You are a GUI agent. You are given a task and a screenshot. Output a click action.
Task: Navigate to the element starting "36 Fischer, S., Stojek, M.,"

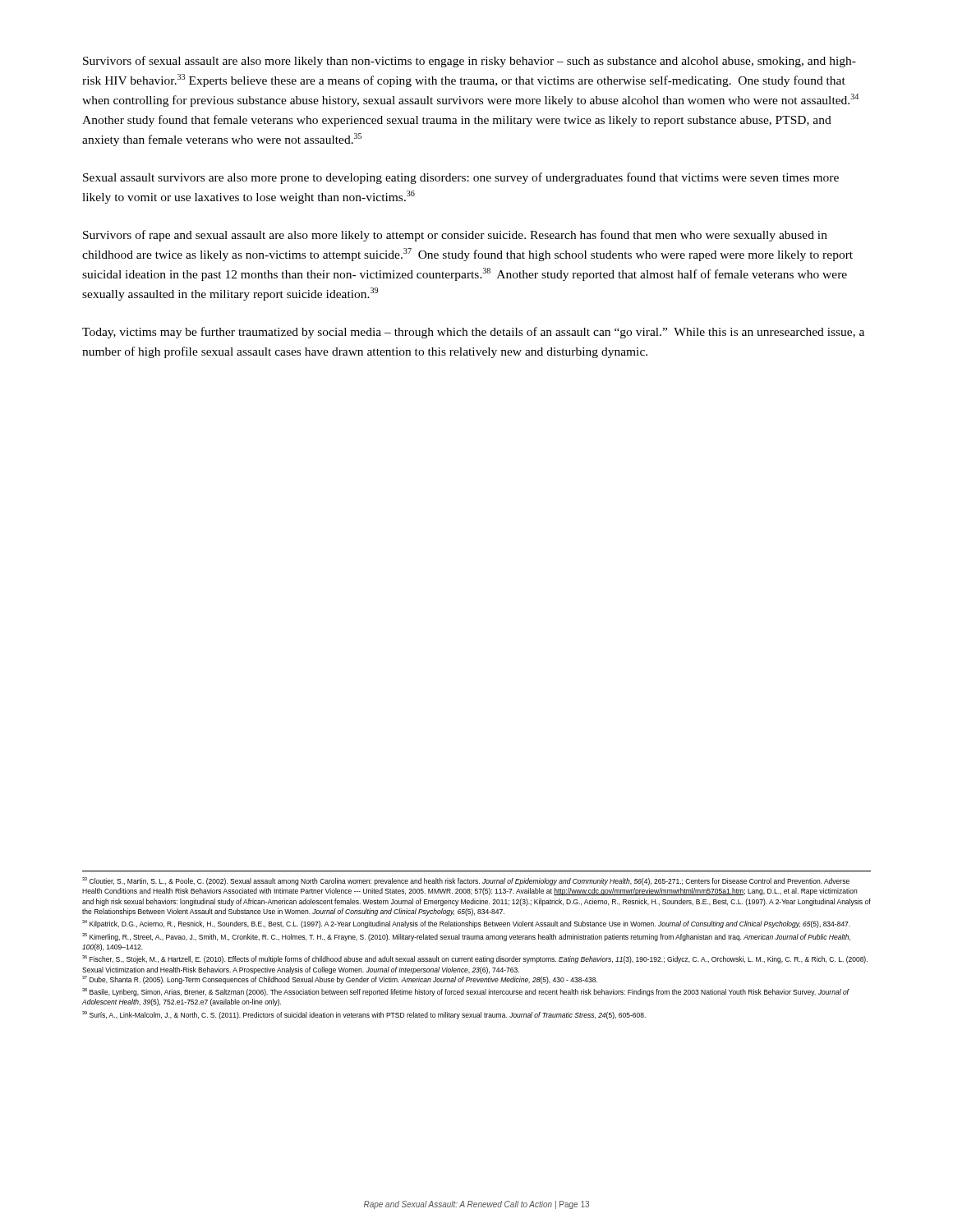(x=475, y=969)
